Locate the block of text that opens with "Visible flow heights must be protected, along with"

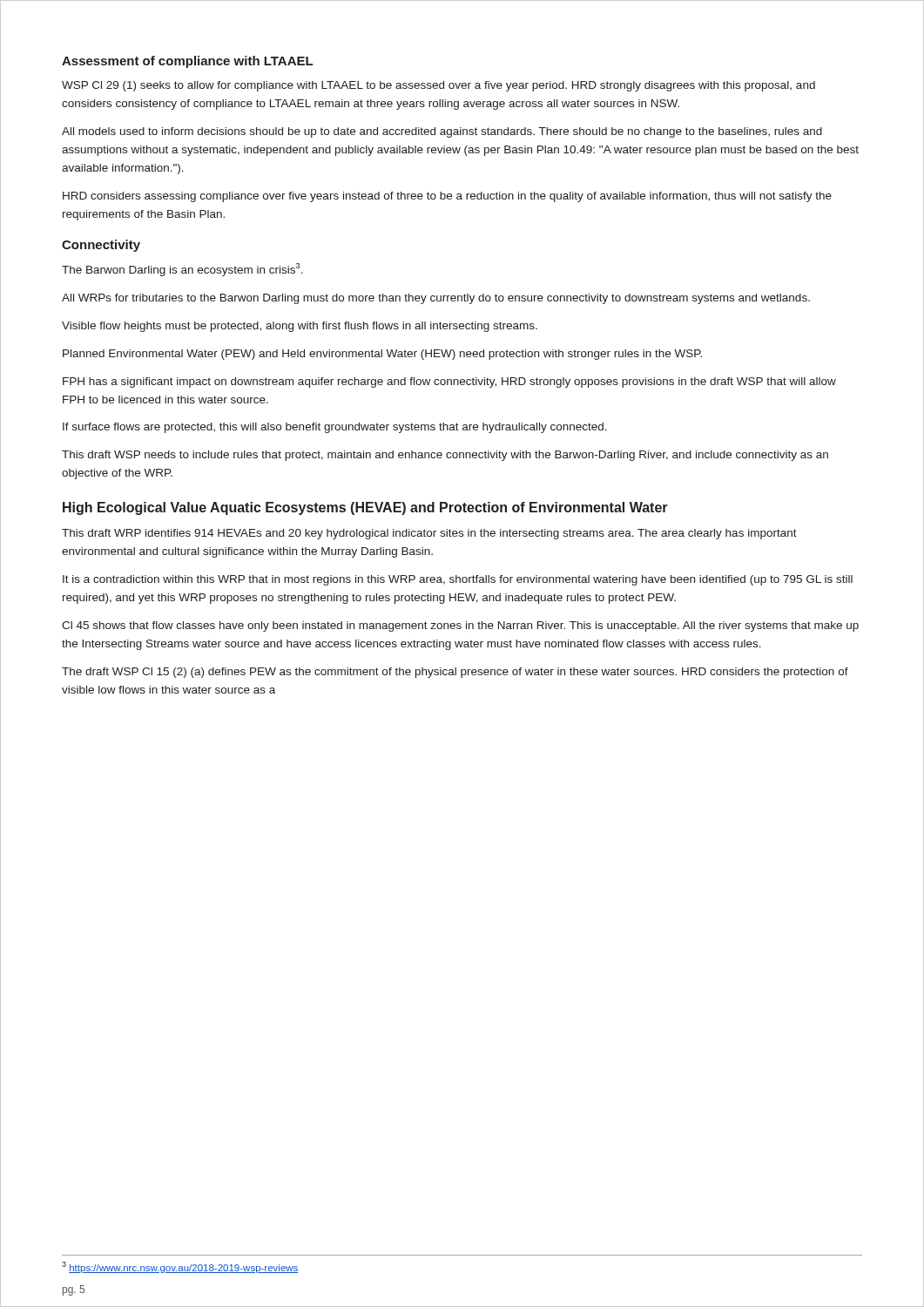click(300, 325)
